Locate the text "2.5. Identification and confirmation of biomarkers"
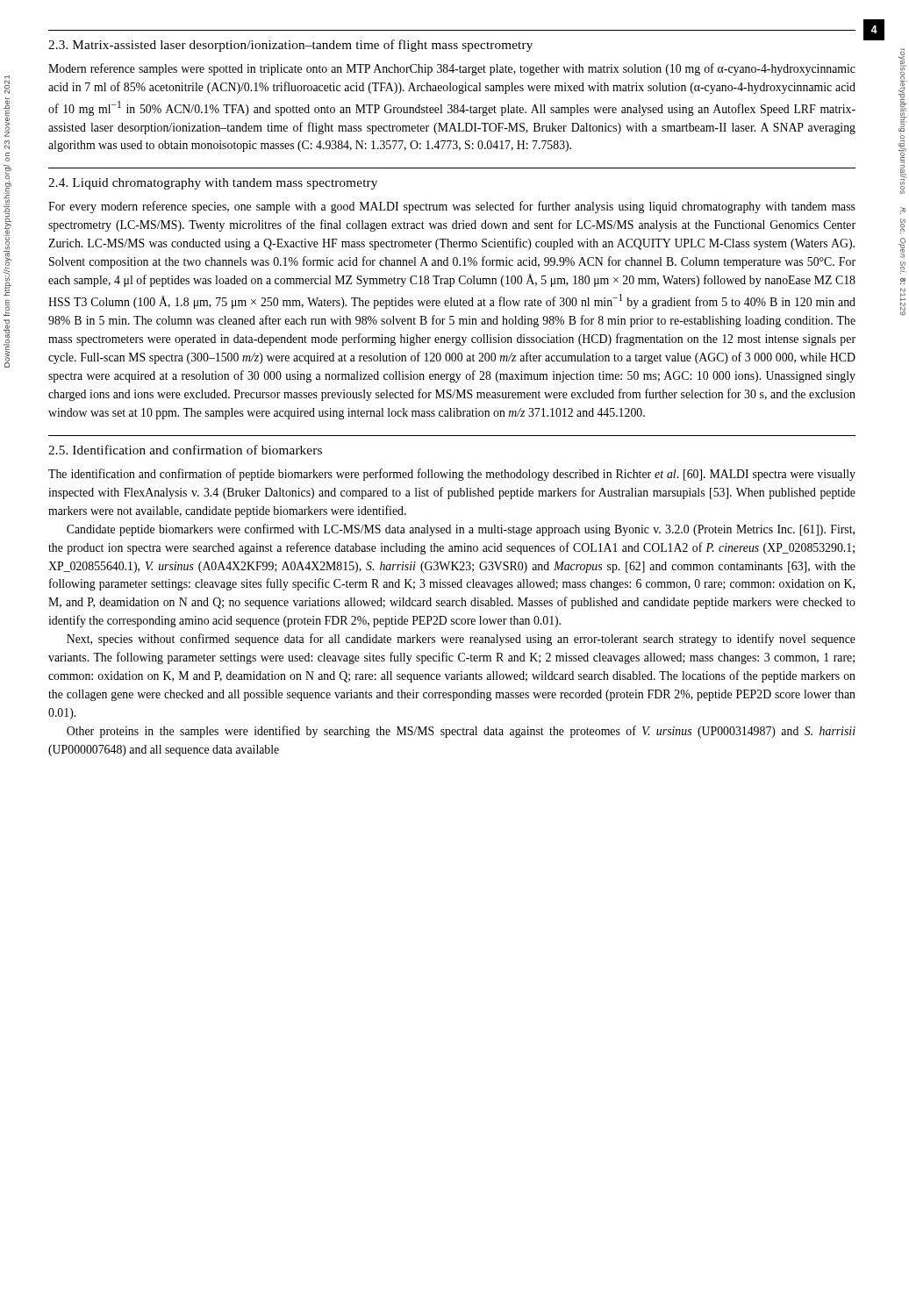Image resolution: width=909 pixels, height=1316 pixels. [x=185, y=449]
